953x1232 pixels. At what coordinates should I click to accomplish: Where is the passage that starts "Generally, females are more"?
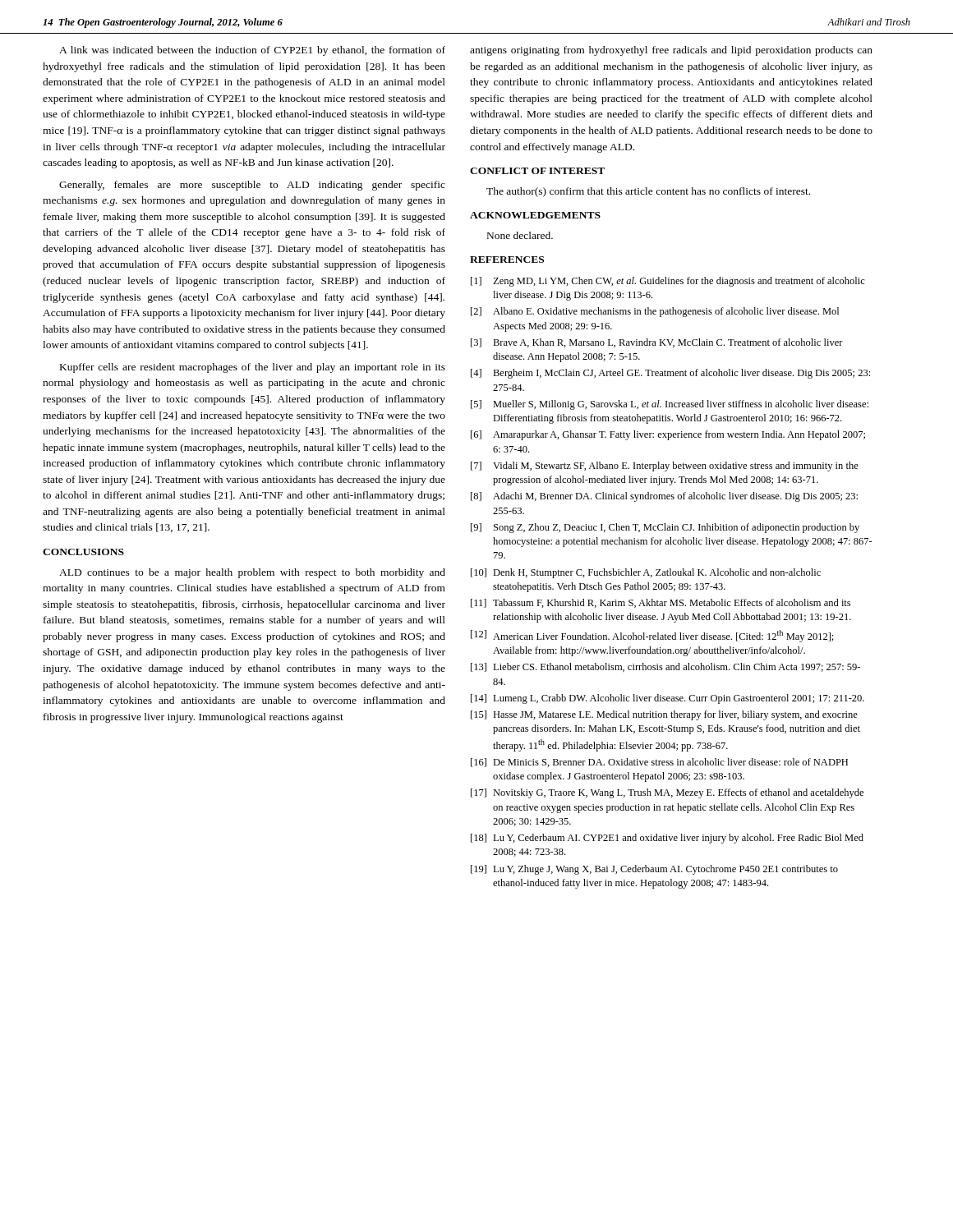tap(244, 265)
